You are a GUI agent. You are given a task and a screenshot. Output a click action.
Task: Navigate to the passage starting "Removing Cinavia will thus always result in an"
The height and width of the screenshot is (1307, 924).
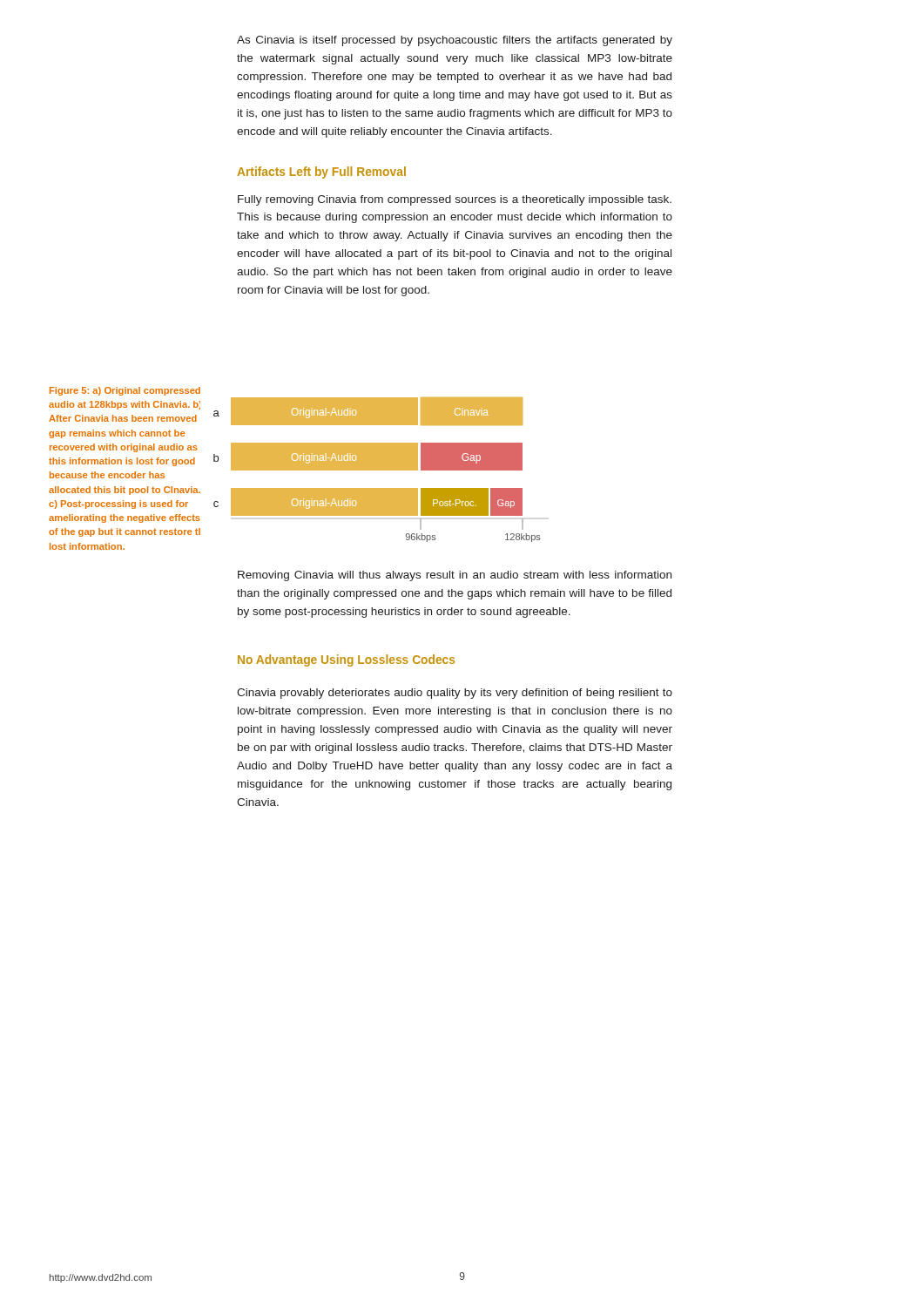click(x=455, y=593)
